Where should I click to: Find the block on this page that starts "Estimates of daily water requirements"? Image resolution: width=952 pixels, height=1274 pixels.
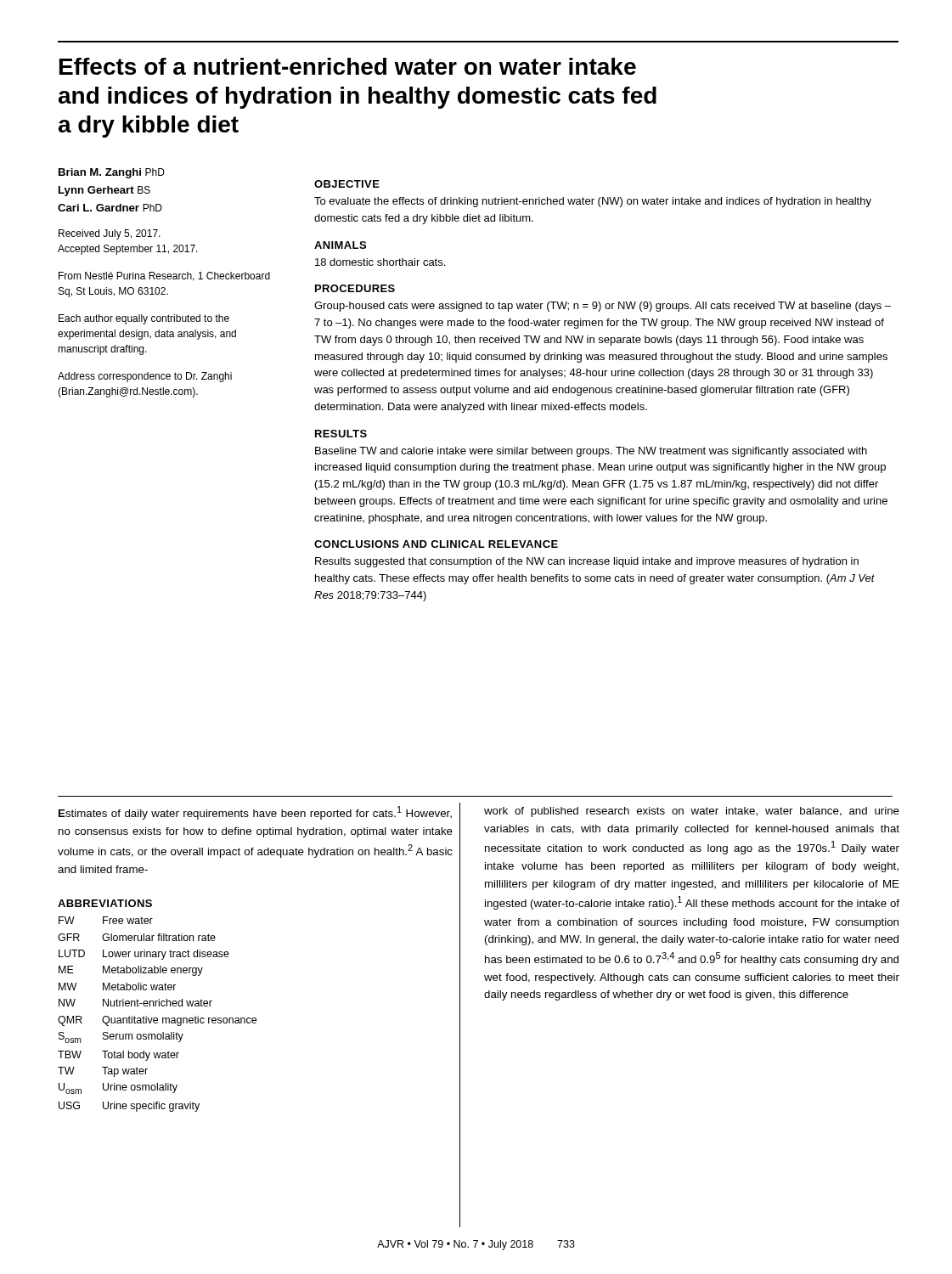[255, 841]
